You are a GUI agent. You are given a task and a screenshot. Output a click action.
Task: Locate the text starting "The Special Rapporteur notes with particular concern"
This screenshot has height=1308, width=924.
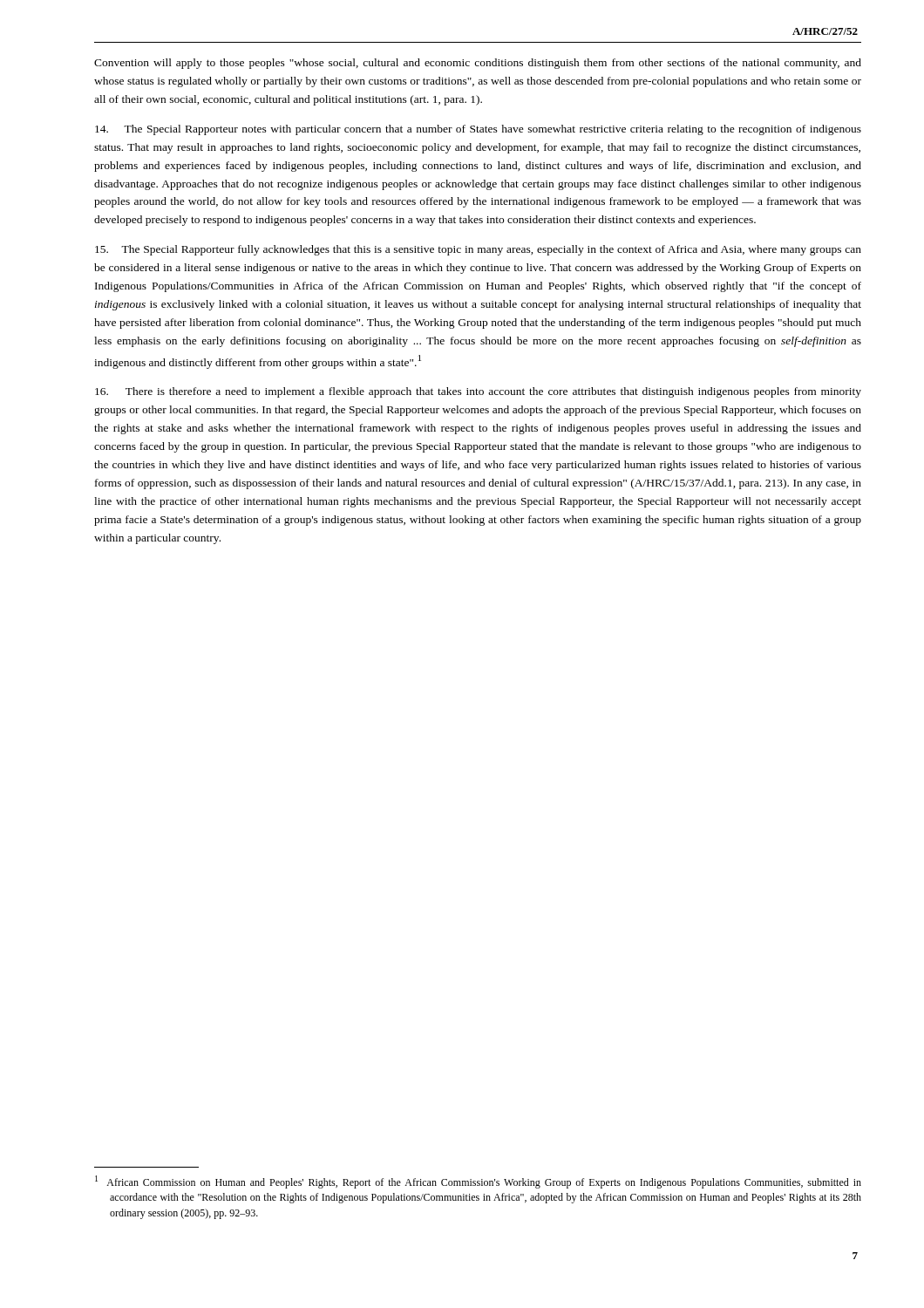(478, 174)
